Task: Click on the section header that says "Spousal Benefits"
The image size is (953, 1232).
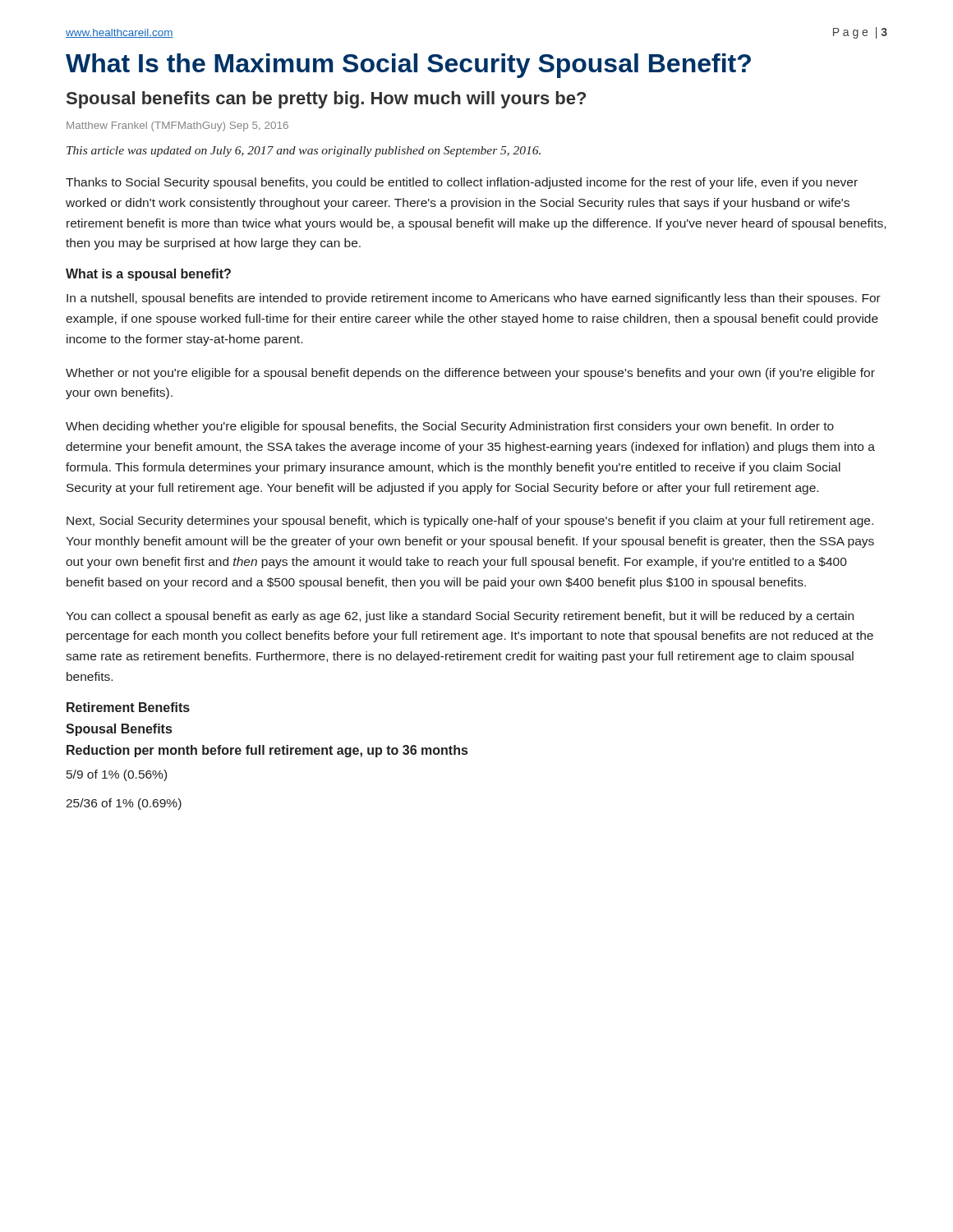Action: pyautogui.click(x=119, y=729)
